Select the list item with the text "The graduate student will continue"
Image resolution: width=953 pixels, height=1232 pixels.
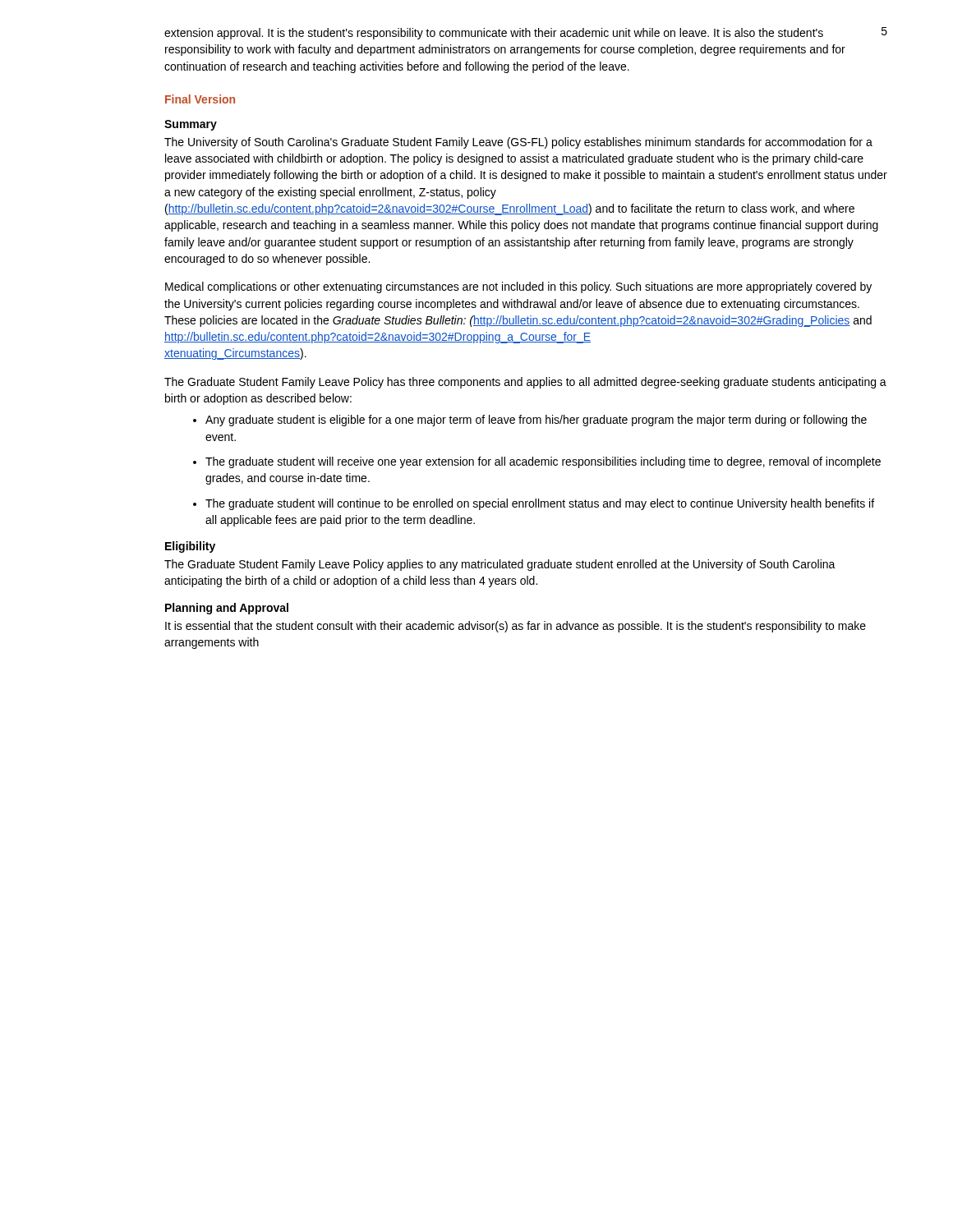coord(540,511)
